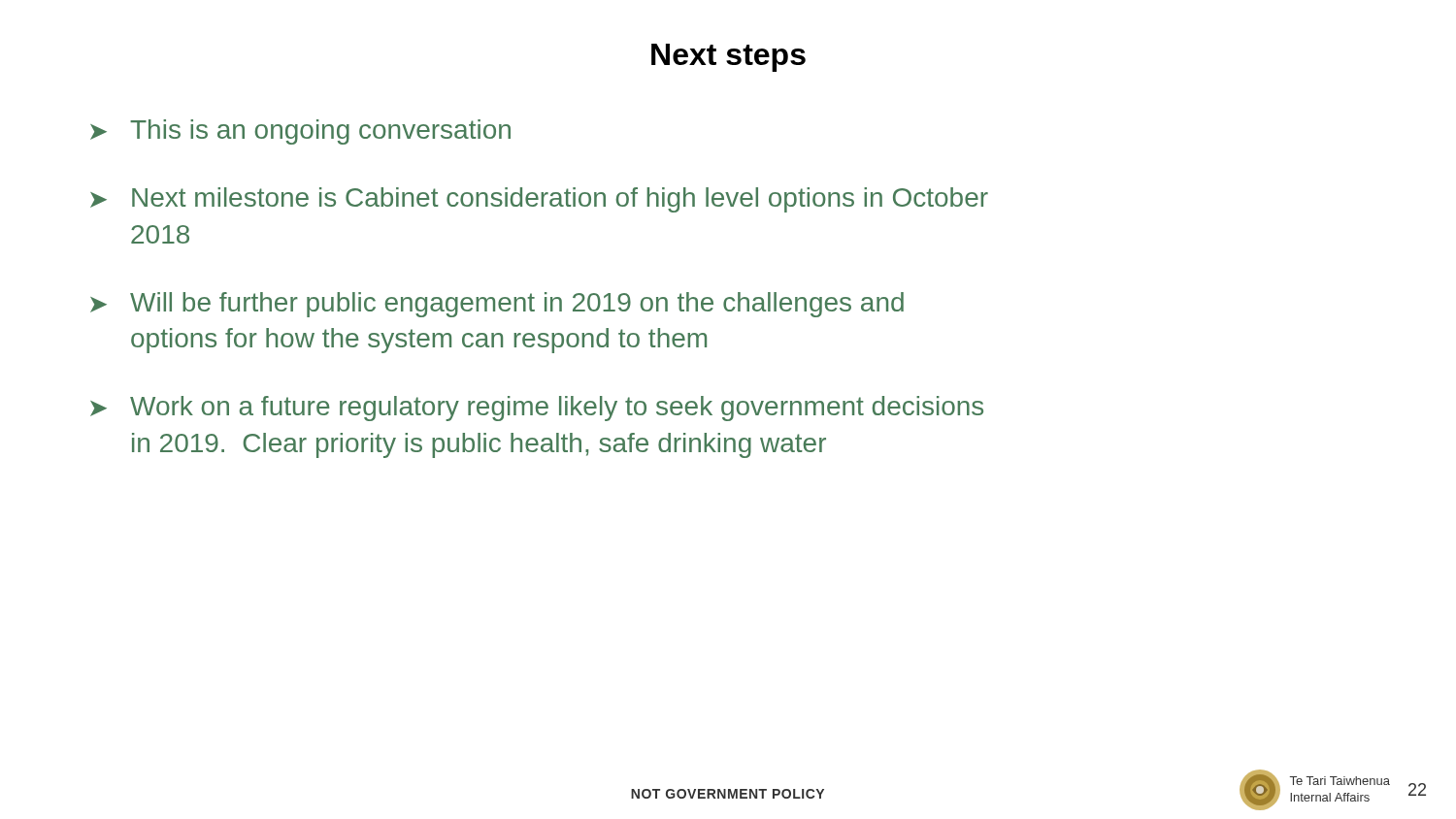
Task: Select the text block starting "➤ Next milestone is Cabinet consideration of"
Action: pyautogui.click(x=538, y=216)
